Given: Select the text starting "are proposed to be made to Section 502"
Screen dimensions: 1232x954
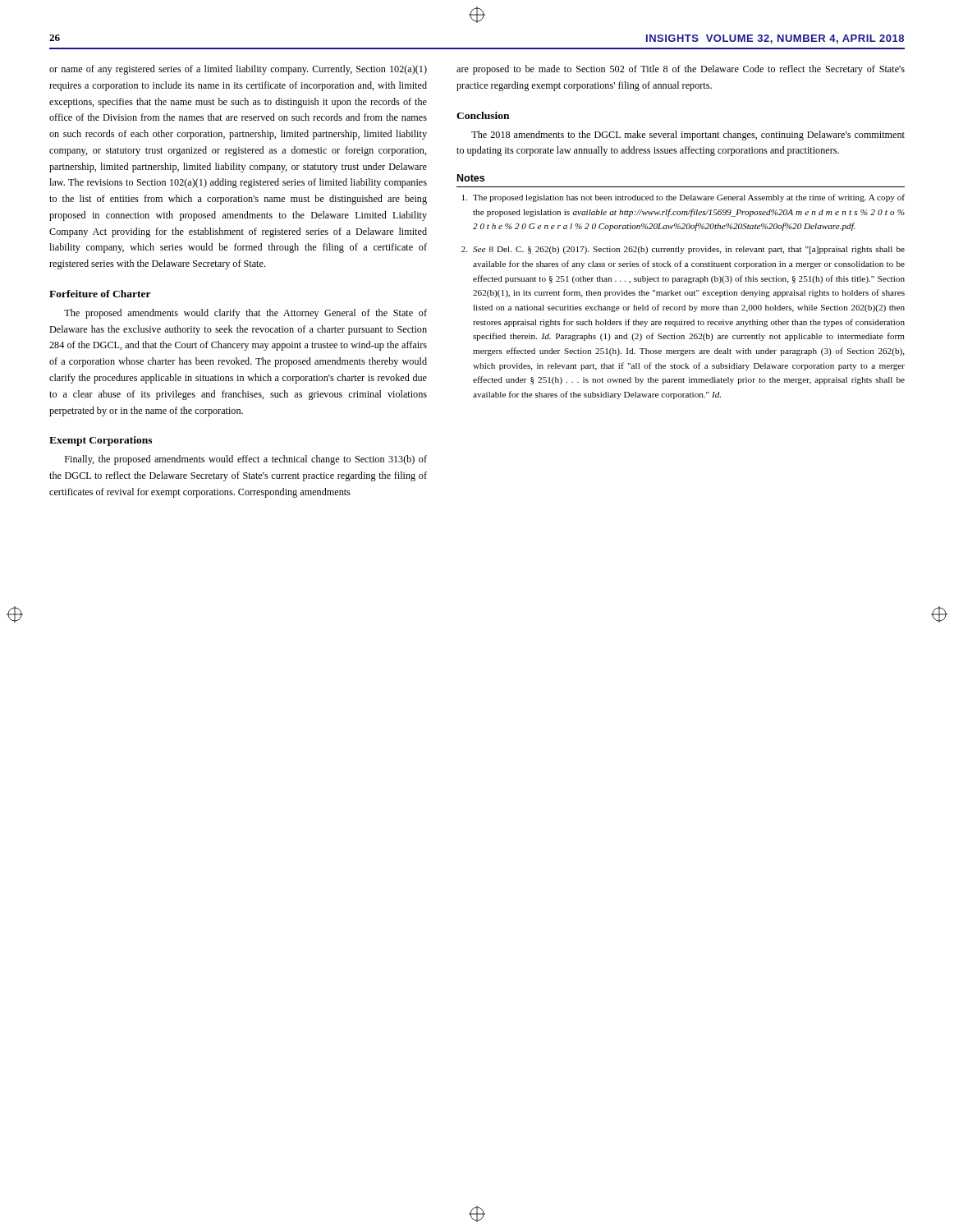Looking at the screenshot, I should [x=681, y=78].
